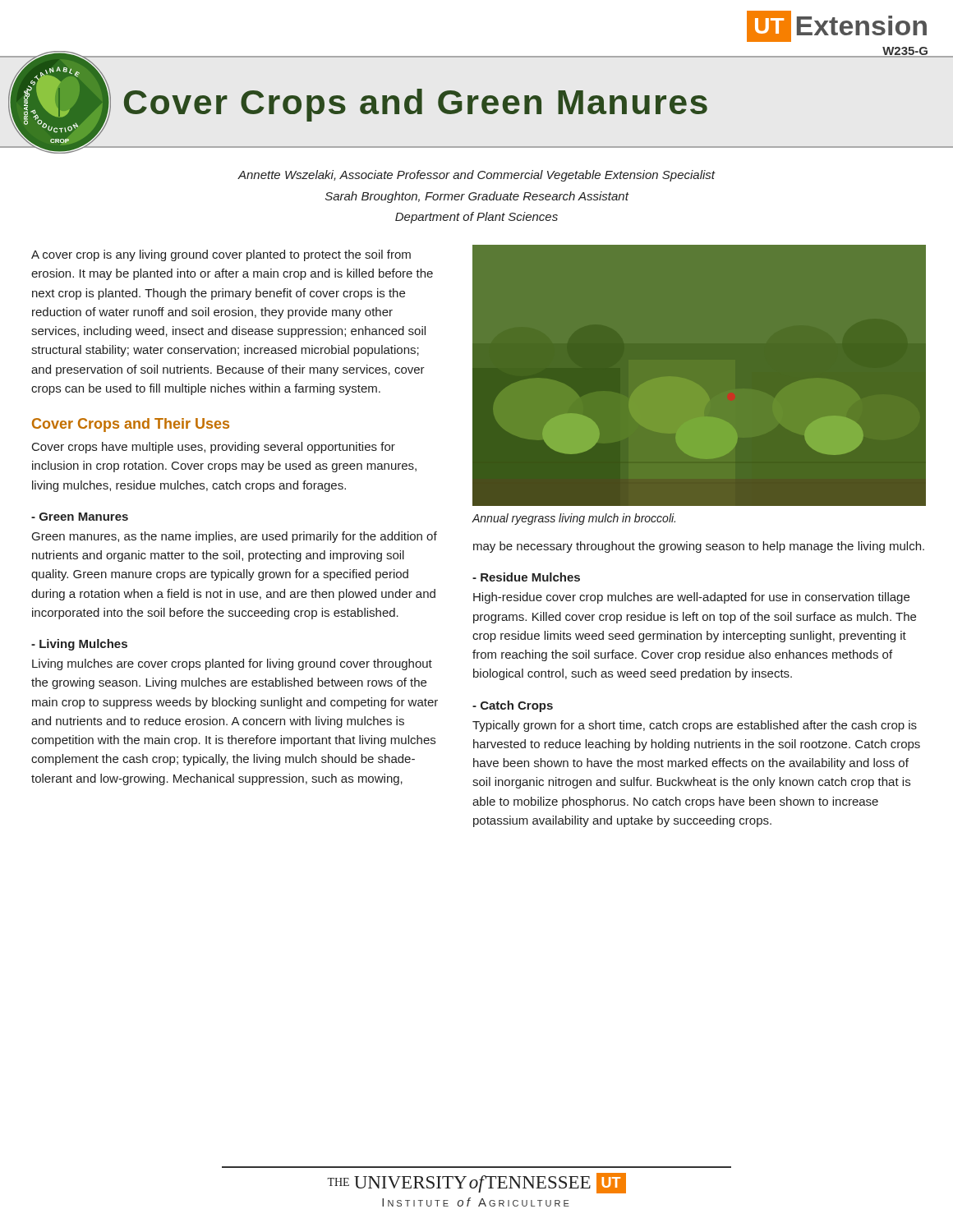Find the photo
The width and height of the screenshot is (953, 1232).
coord(699,375)
